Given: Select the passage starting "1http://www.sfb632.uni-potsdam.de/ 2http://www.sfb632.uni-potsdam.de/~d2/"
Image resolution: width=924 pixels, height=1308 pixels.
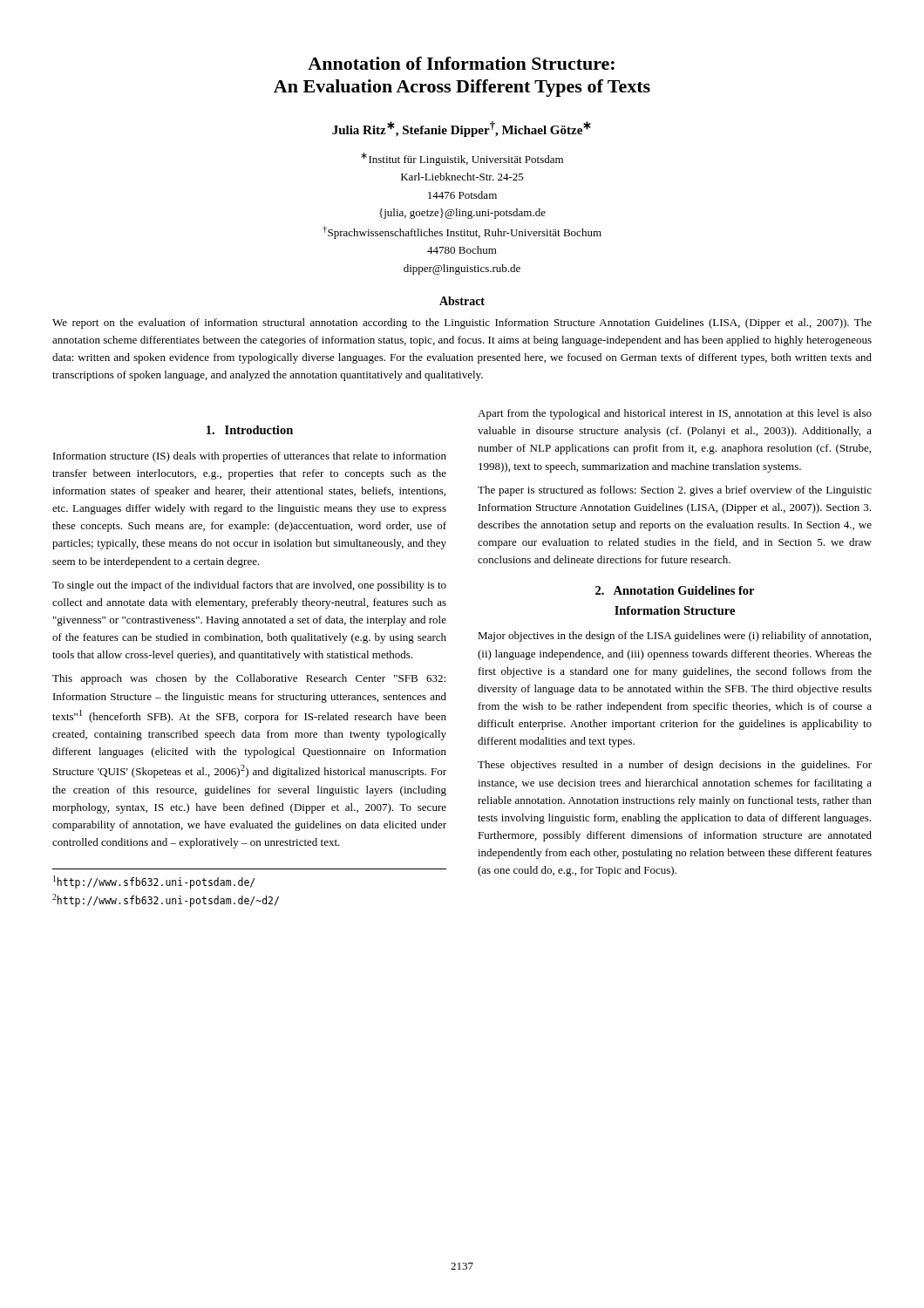Looking at the screenshot, I should 166,890.
